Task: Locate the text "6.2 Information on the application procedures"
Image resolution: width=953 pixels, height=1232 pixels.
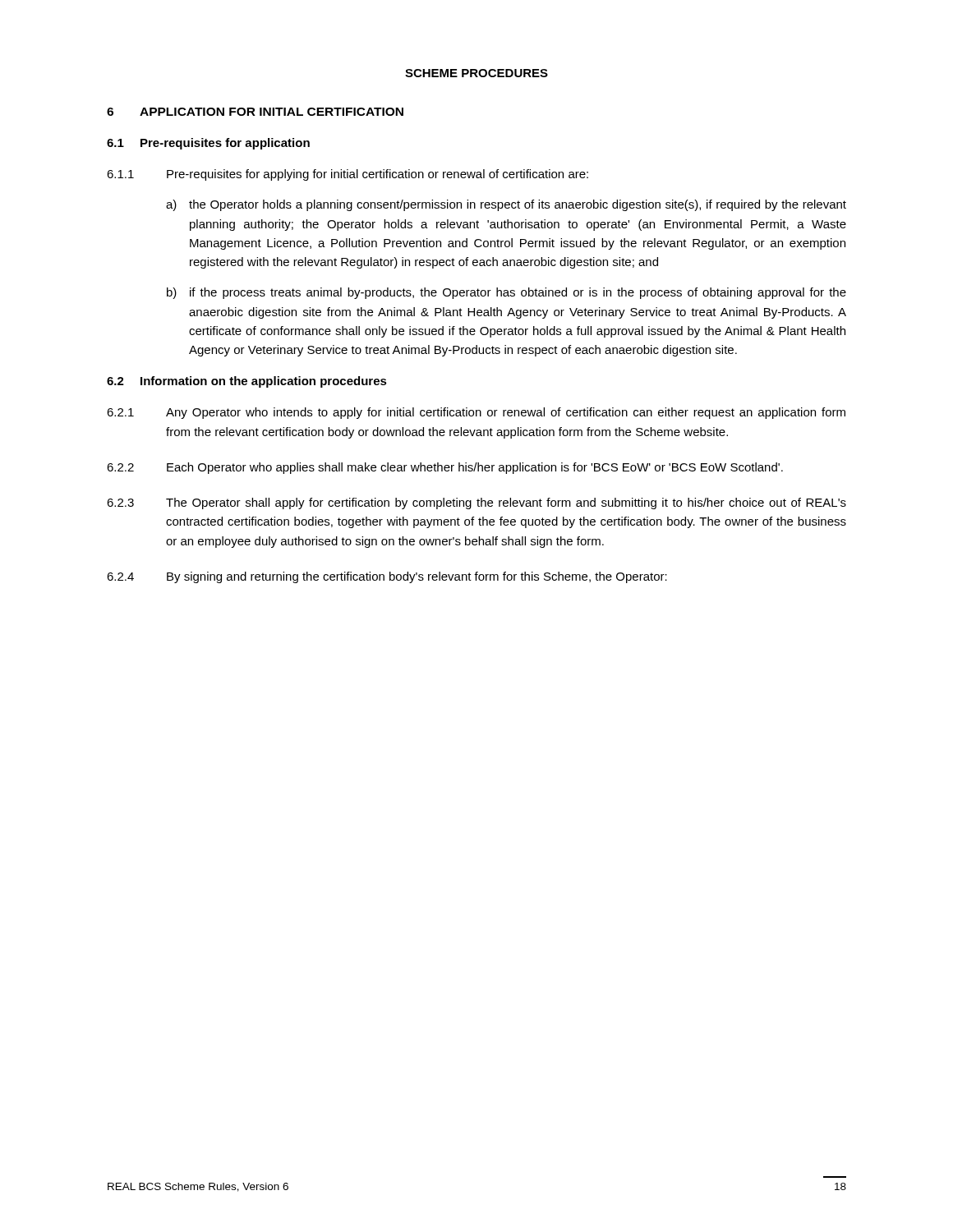Action: (x=247, y=382)
